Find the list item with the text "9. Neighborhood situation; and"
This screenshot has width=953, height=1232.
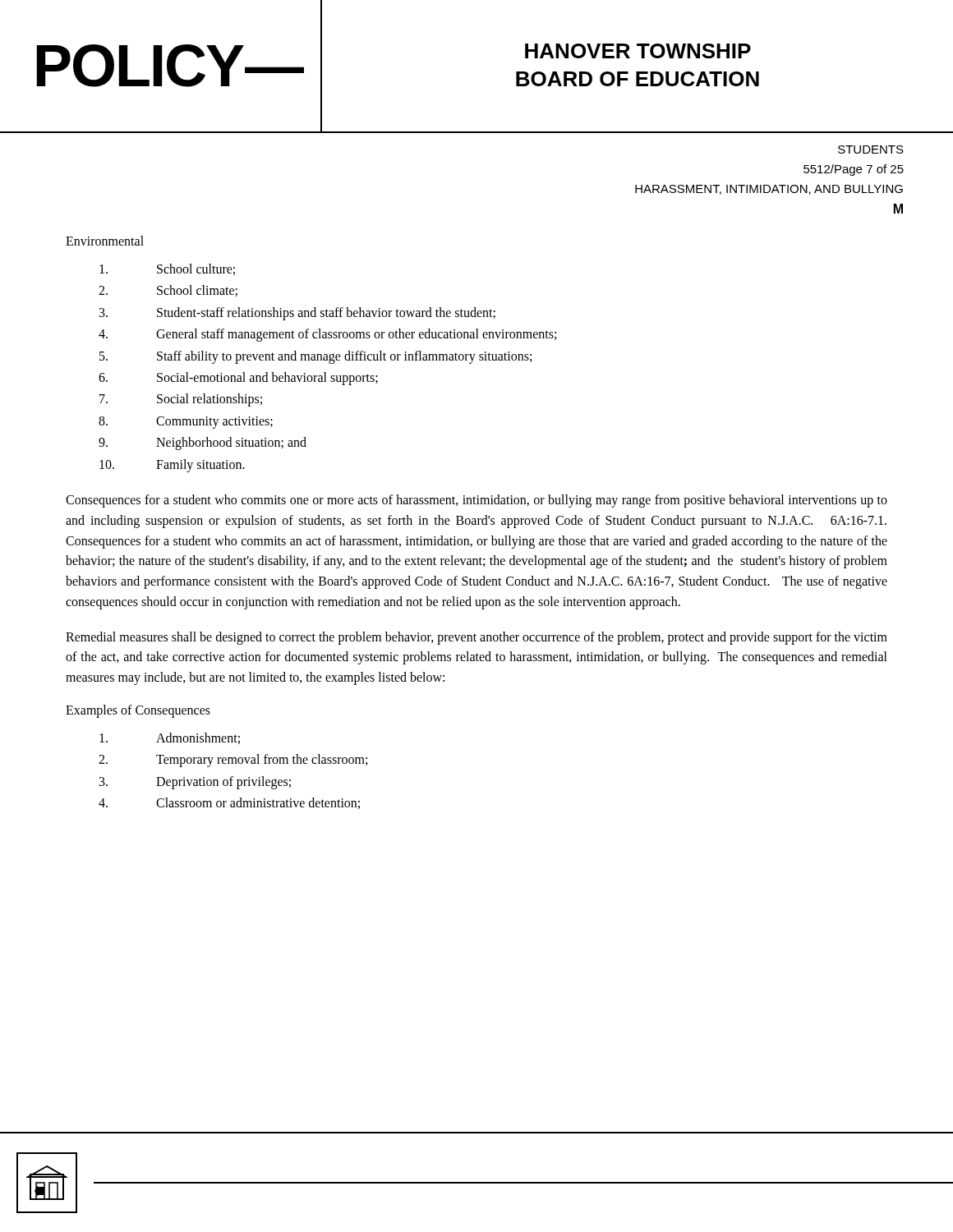pyautogui.click(x=203, y=444)
